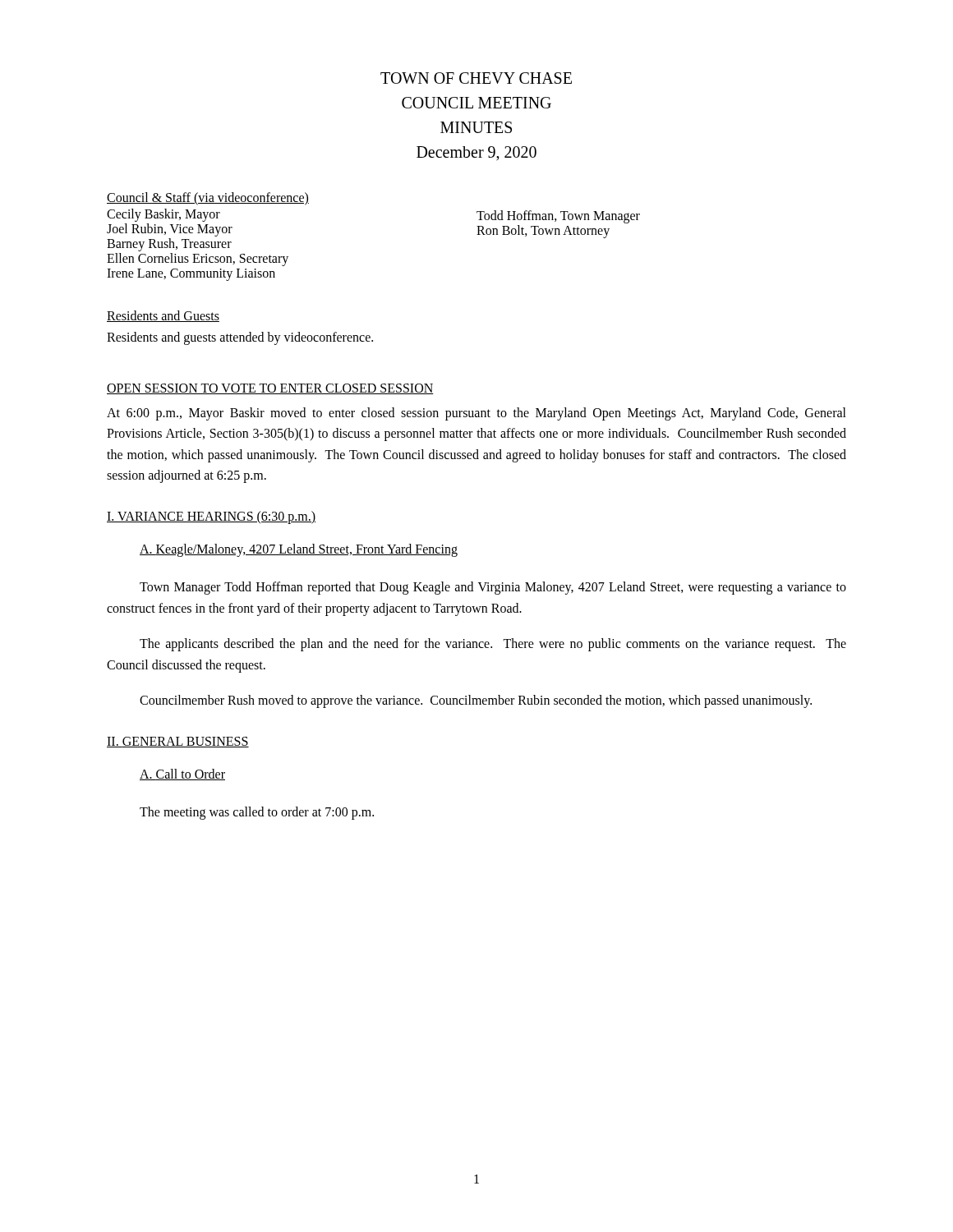Locate the text "Residents and guests attended by videoconference."
The image size is (953, 1232).
click(x=240, y=337)
